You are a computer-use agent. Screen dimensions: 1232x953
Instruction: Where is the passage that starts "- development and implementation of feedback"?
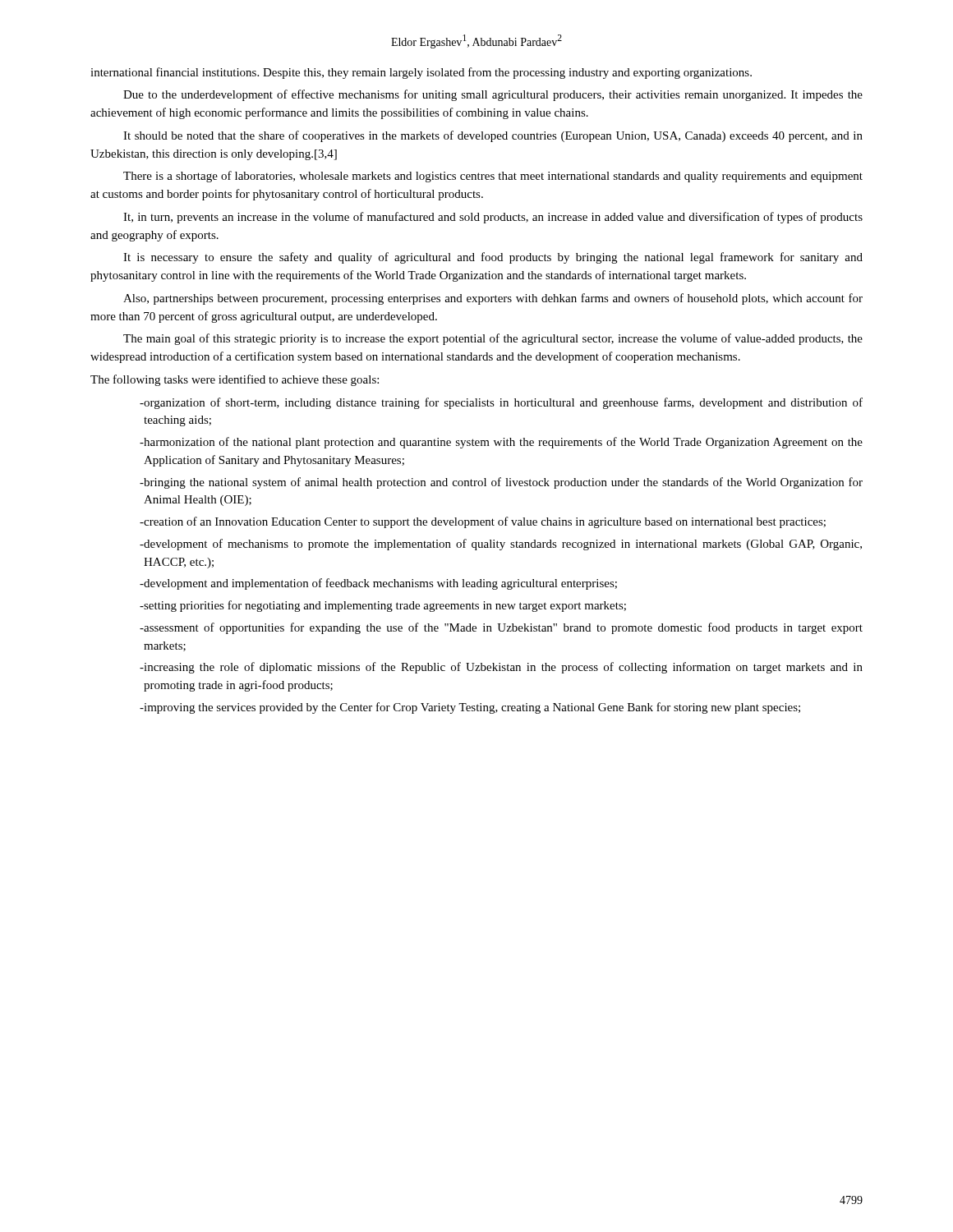tap(476, 584)
